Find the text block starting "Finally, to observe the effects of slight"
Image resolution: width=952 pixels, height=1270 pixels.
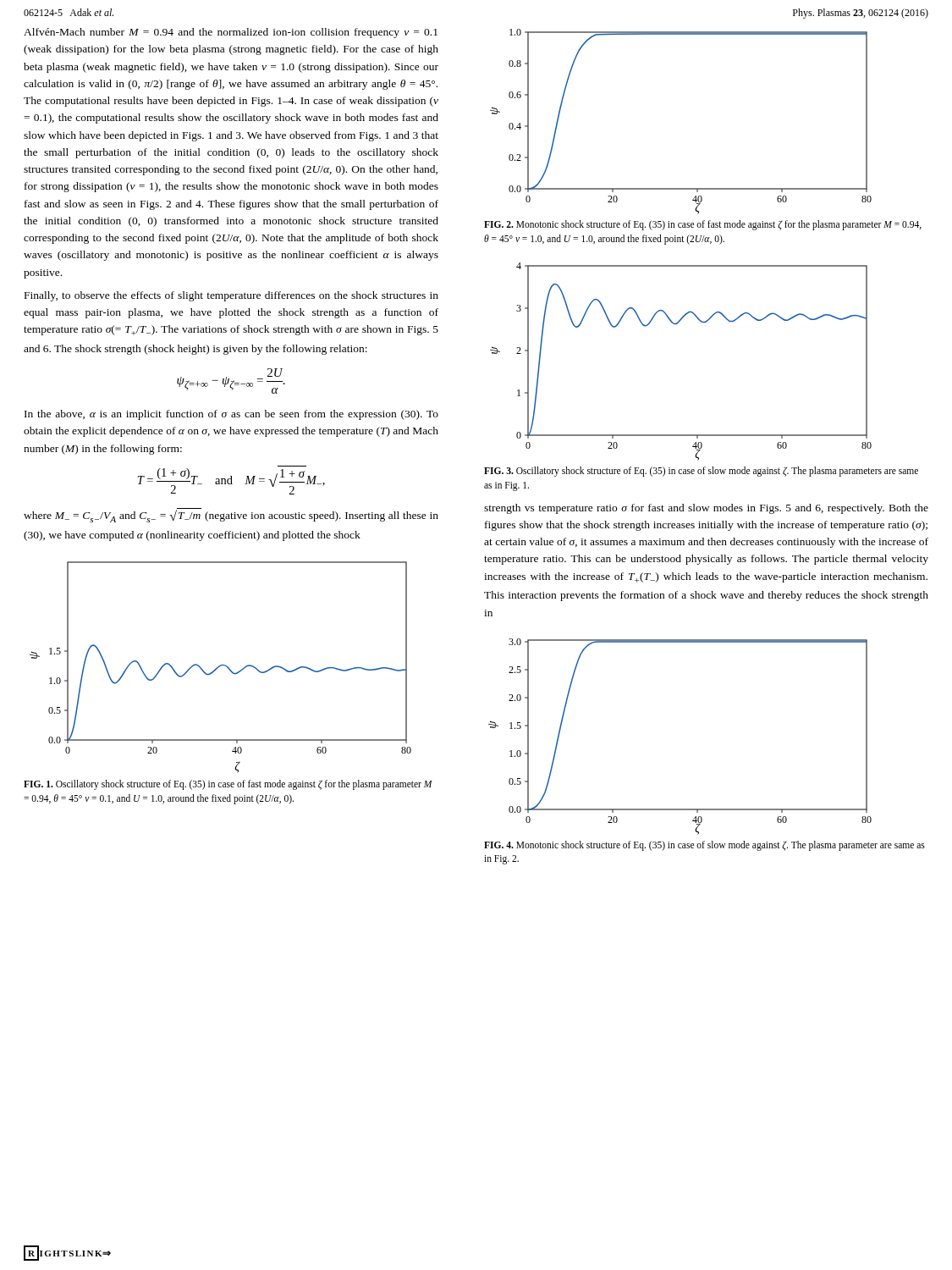(231, 322)
